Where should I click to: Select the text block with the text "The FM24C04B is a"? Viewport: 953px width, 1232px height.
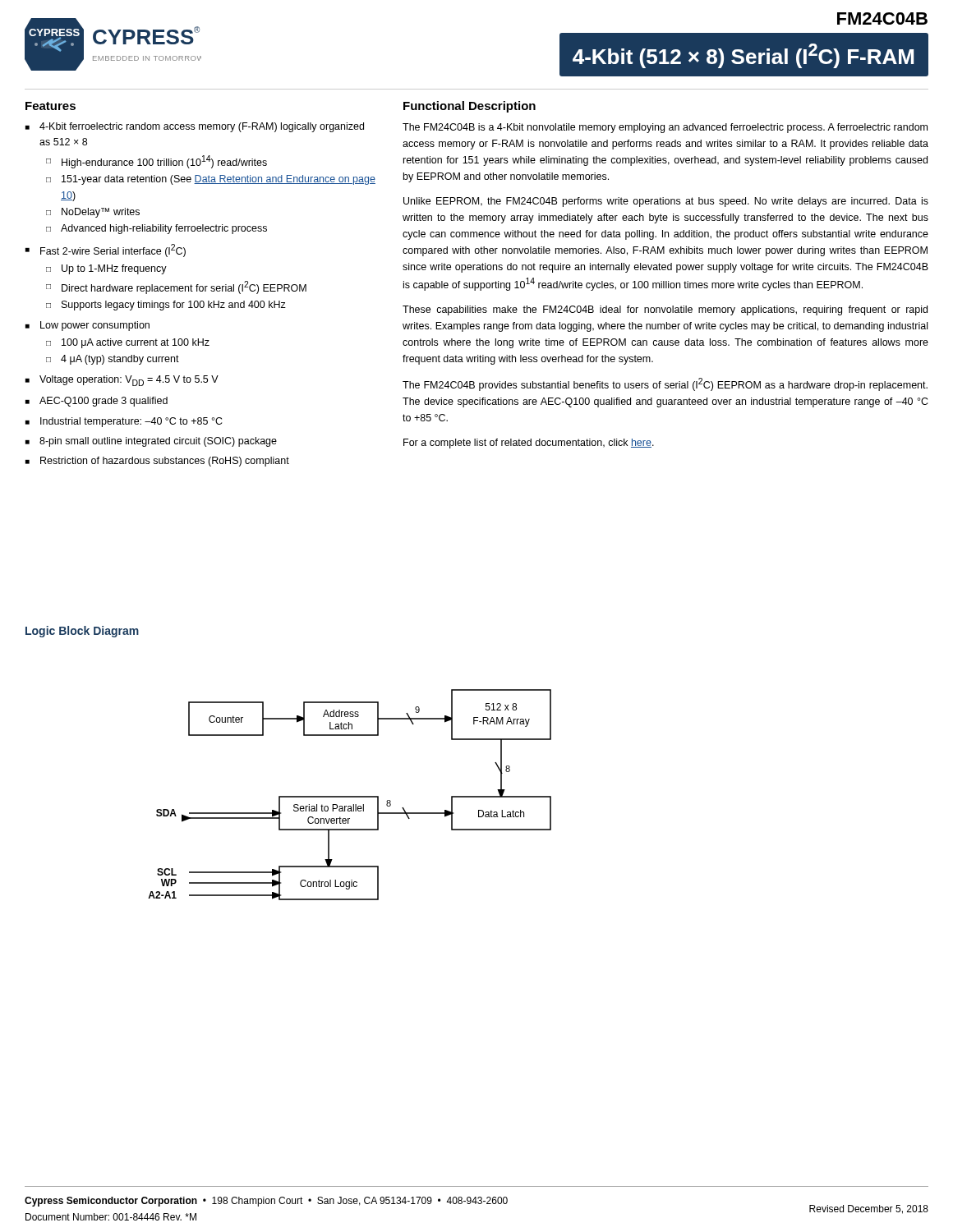pyautogui.click(x=665, y=285)
